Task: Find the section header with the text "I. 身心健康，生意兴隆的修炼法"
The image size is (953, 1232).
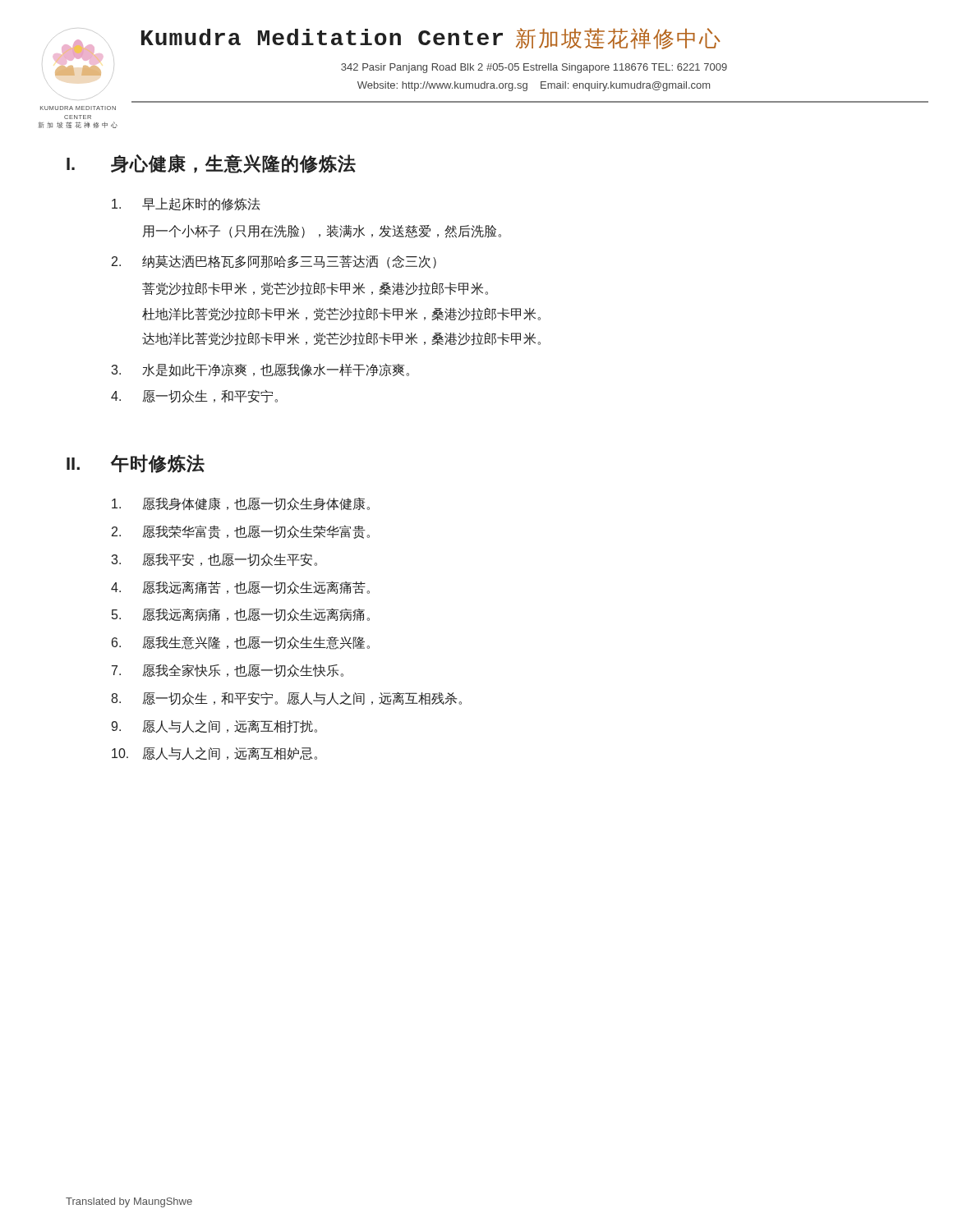Action: [x=211, y=164]
